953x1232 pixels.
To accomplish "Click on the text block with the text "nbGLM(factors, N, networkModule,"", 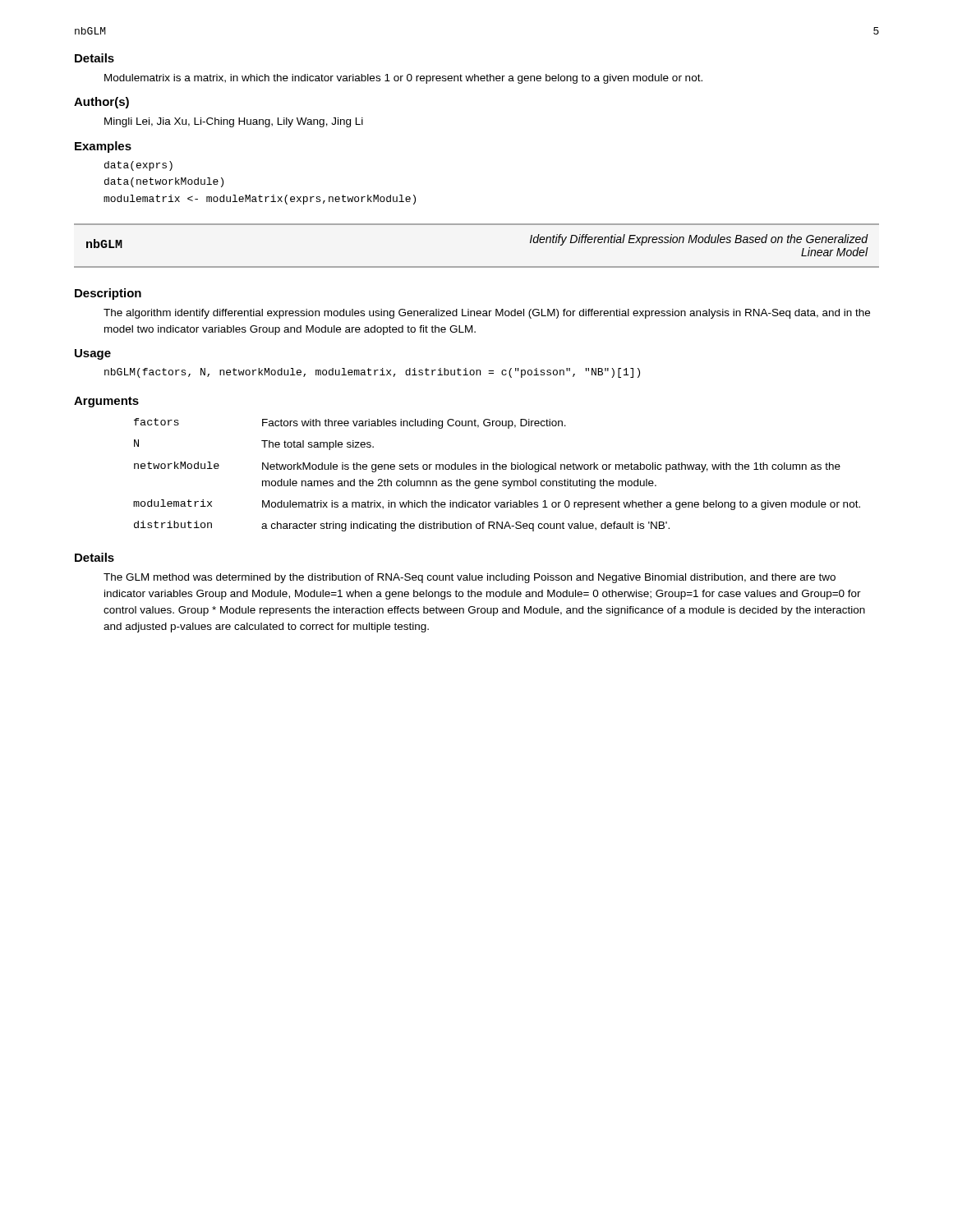I will coord(373,373).
